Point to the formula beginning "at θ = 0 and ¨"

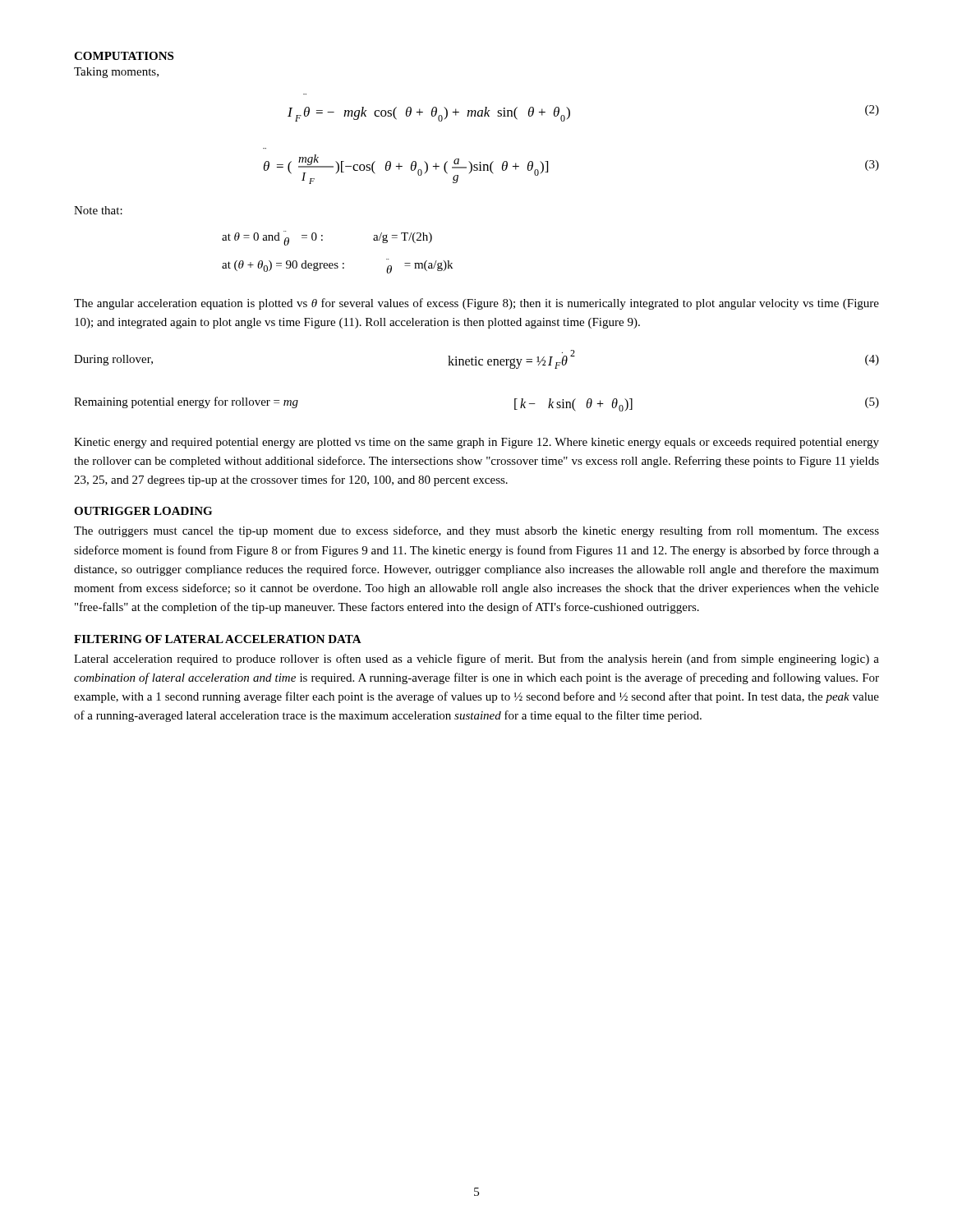pos(278,238)
